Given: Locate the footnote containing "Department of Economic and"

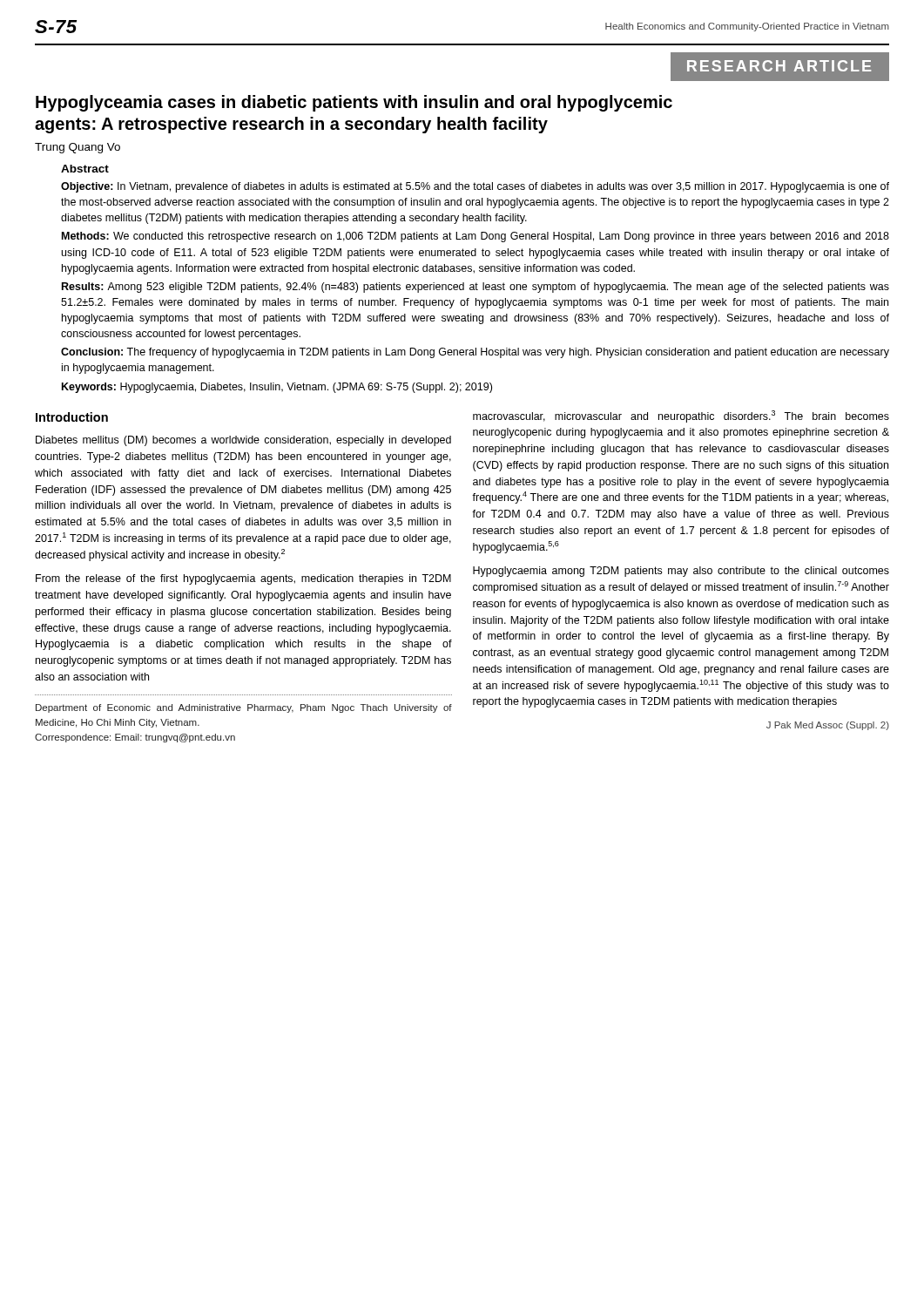Looking at the screenshot, I should pos(244,708).
